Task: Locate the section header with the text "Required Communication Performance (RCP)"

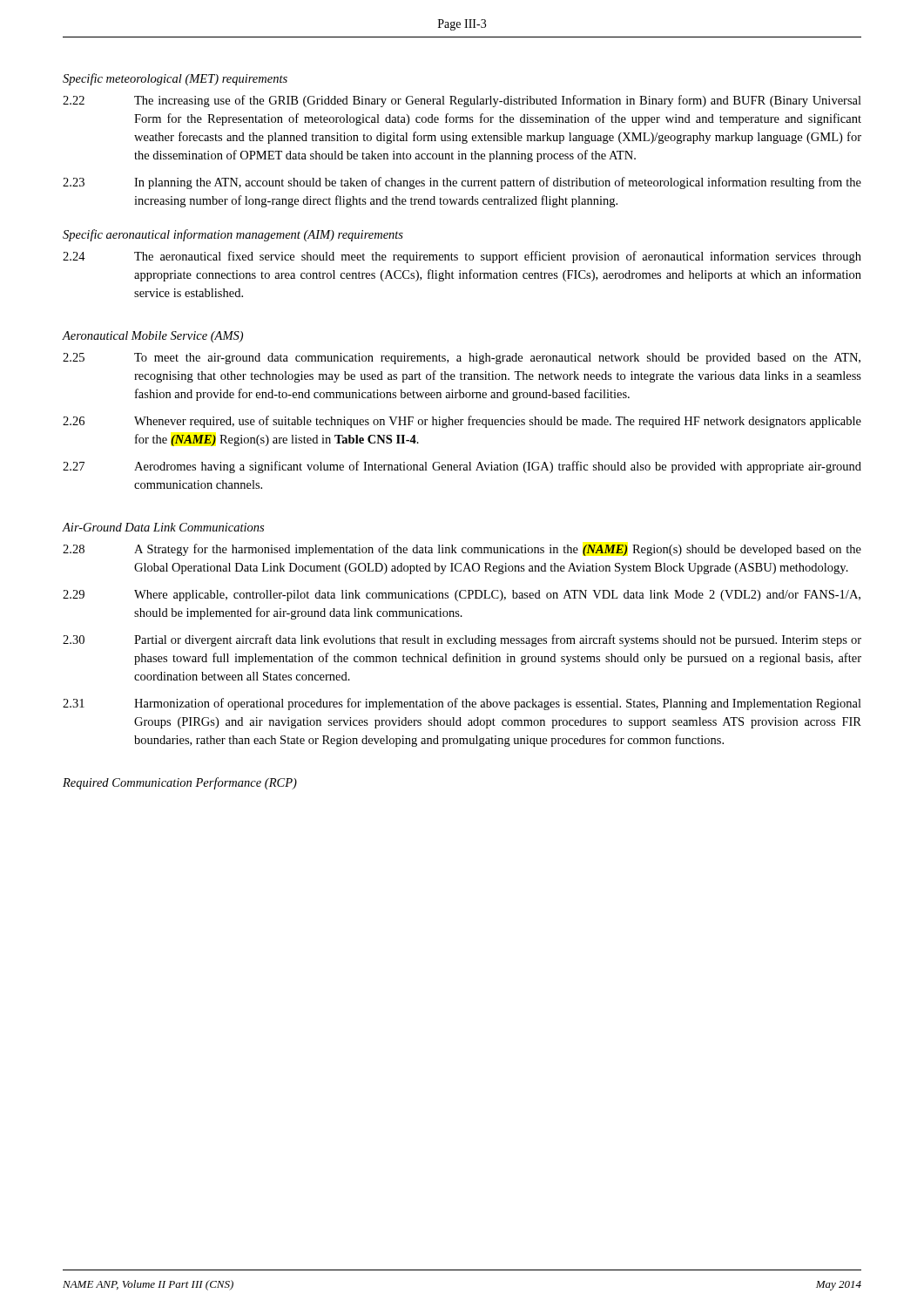Action: [x=180, y=783]
